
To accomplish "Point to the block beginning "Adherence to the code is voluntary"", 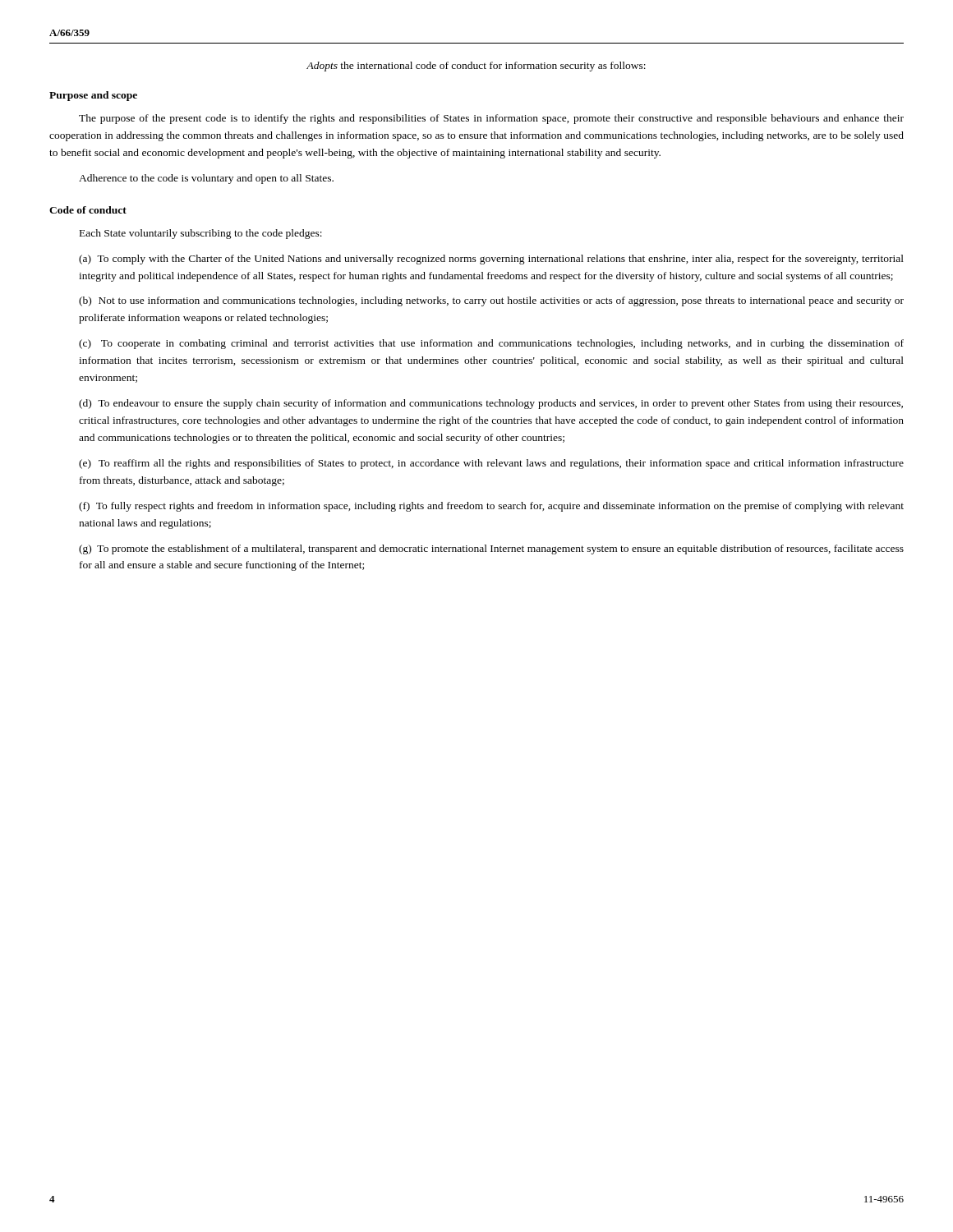I will tap(207, 178).
